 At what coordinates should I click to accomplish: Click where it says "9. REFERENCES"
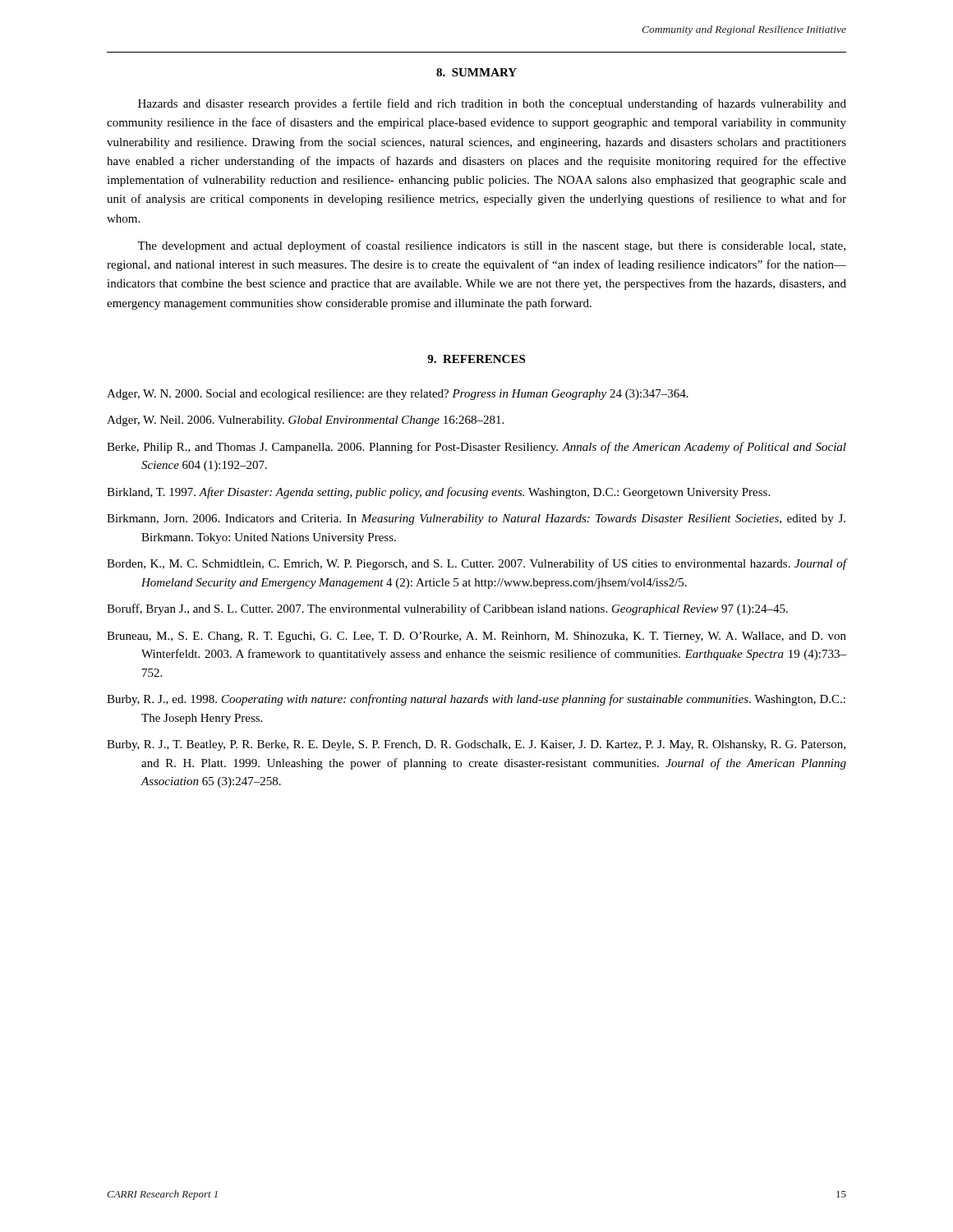[x=476, y=359]
